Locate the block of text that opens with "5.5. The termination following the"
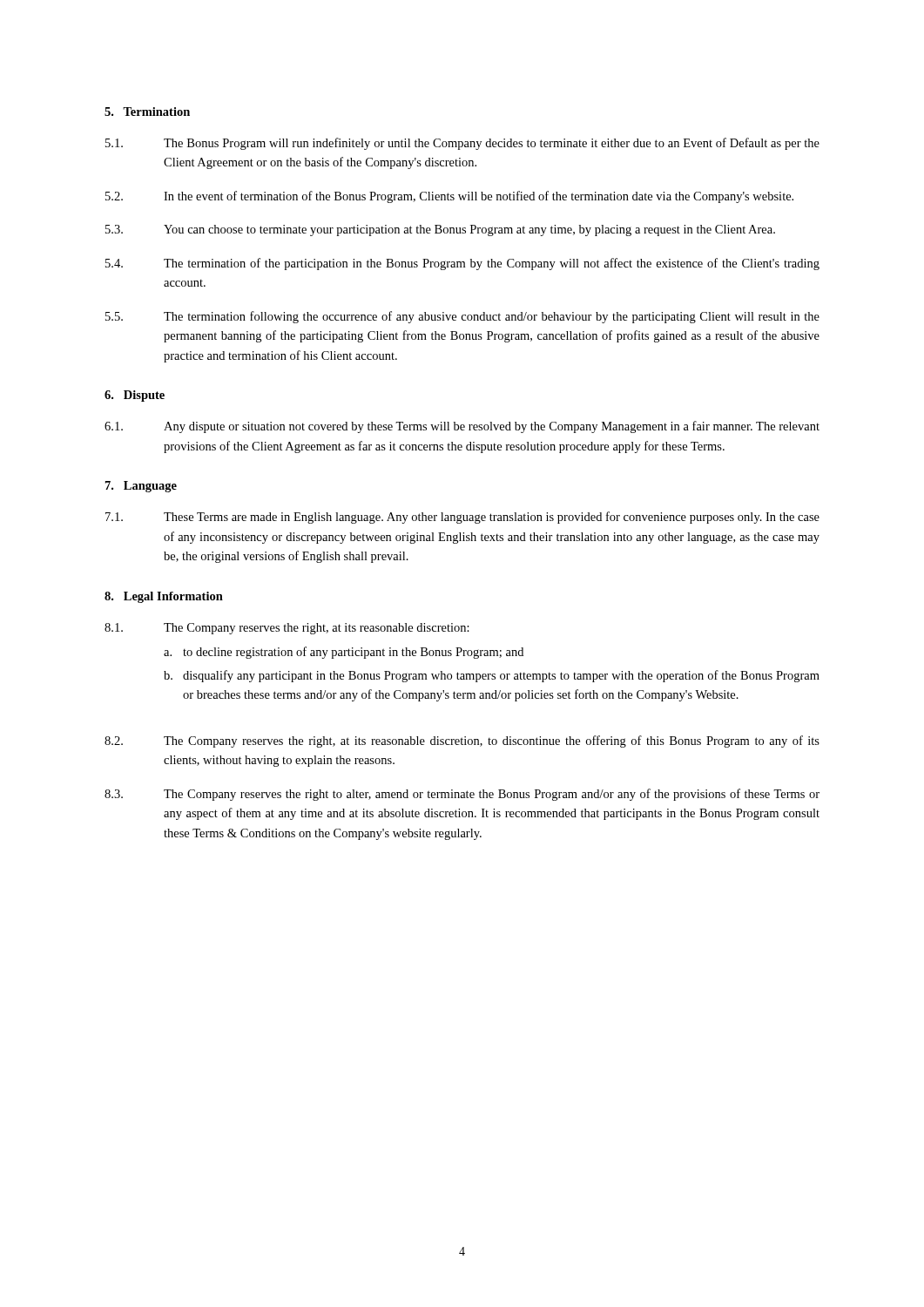The height and width of the screenshot is (1307, 924). pyautogui.click(x=462, y=336)
